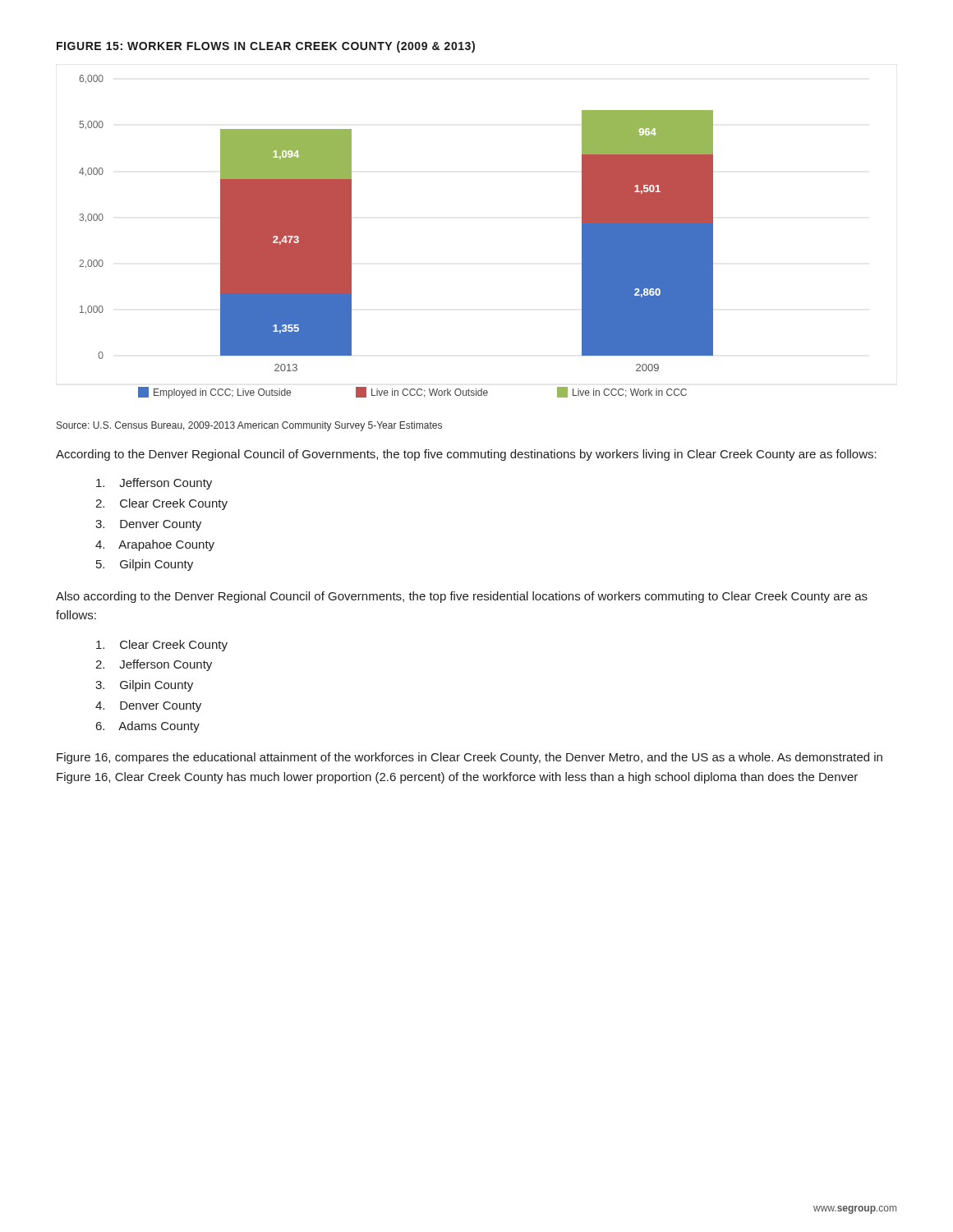Image resolution: width=953 pixels, height=1232 pixels.
Task: Point to "Clear Creek County"
Action: click(x=161, y=644)
